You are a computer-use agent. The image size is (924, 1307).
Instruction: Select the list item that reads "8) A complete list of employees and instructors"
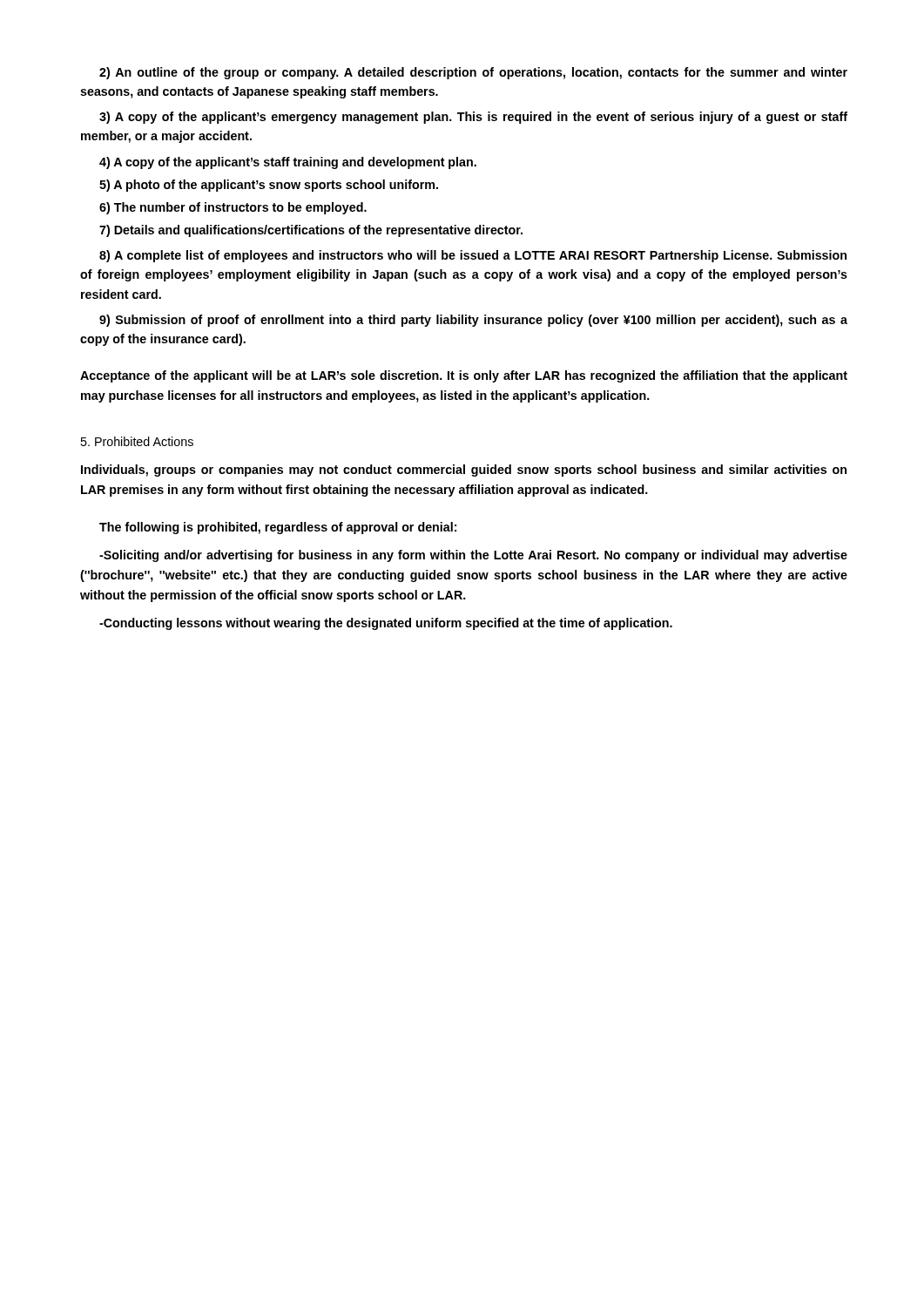coord(464,275)
